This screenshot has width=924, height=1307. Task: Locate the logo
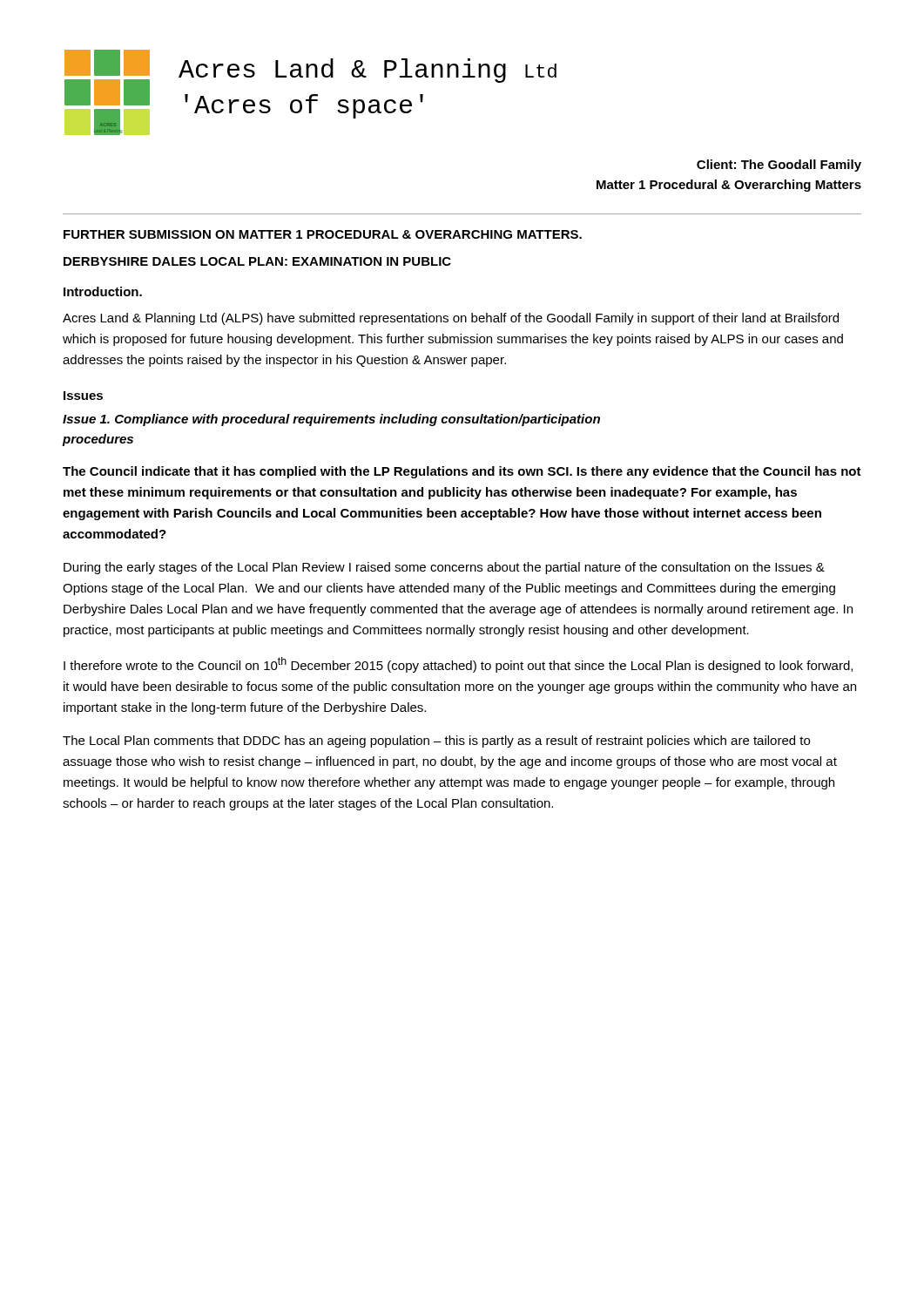108,94
